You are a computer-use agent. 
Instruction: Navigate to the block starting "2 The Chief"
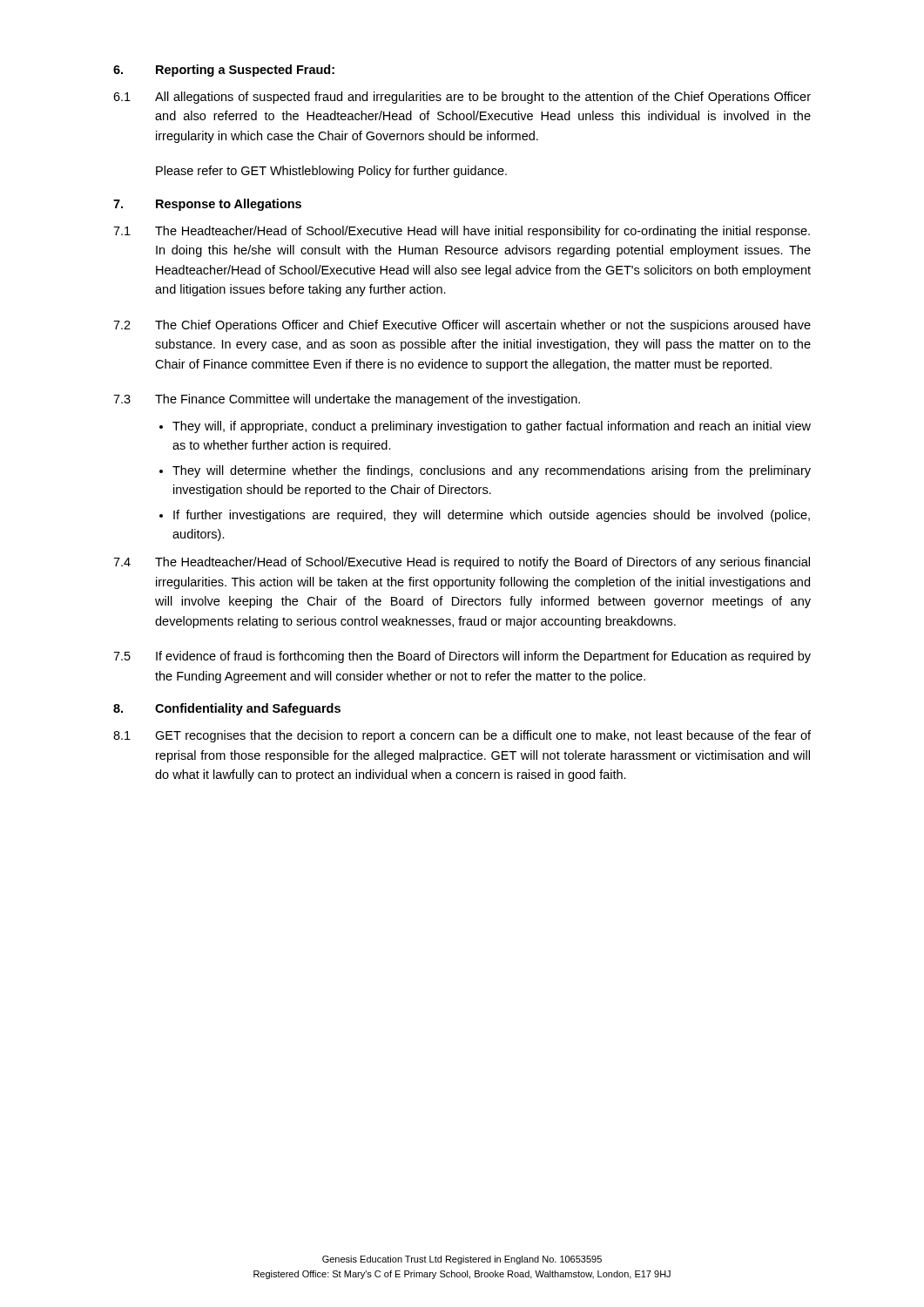[x=462, y=345]
